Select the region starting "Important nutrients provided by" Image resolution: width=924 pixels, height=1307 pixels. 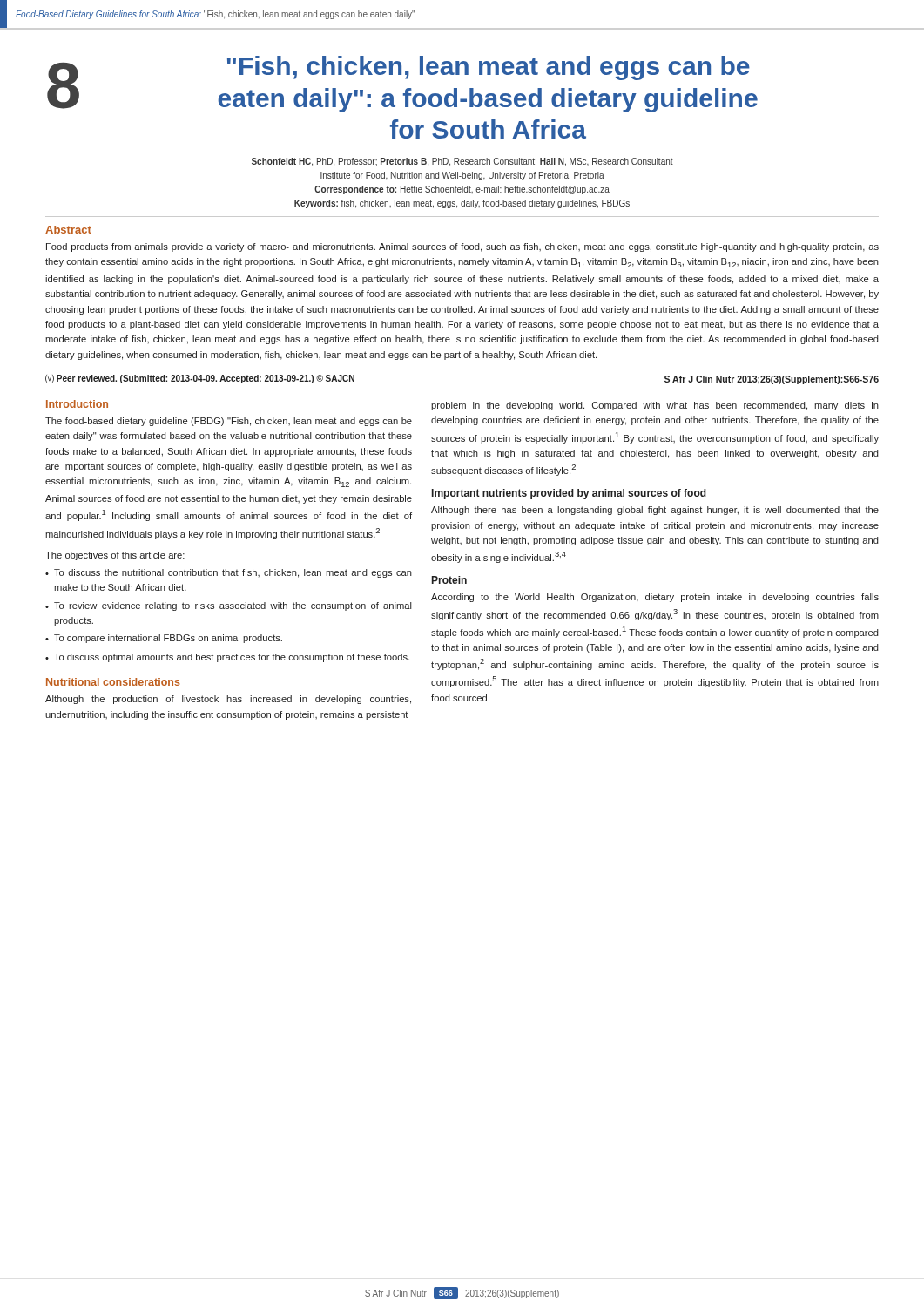click(x=569, y=493)
